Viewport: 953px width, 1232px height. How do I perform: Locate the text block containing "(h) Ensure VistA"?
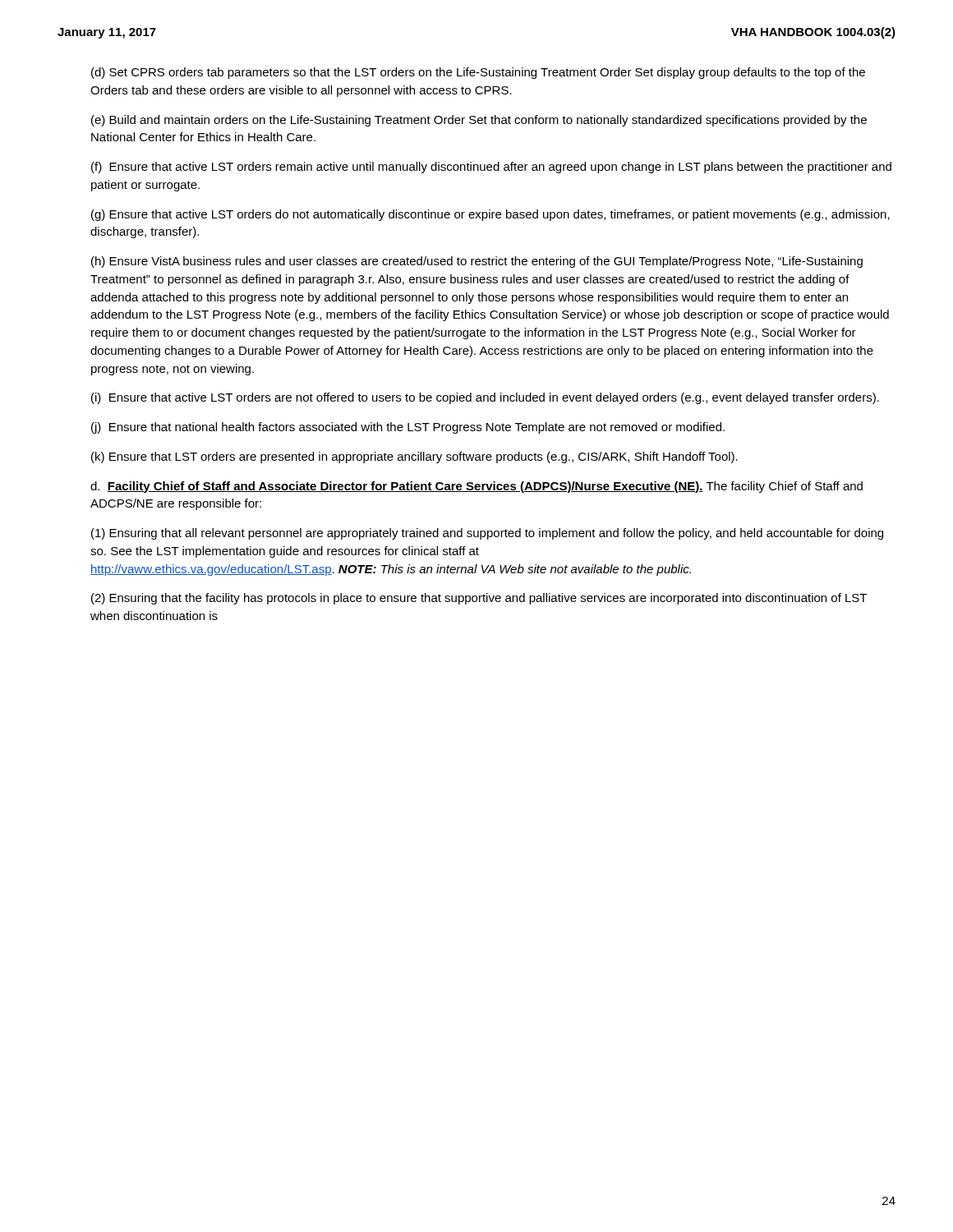pos(490,314)
